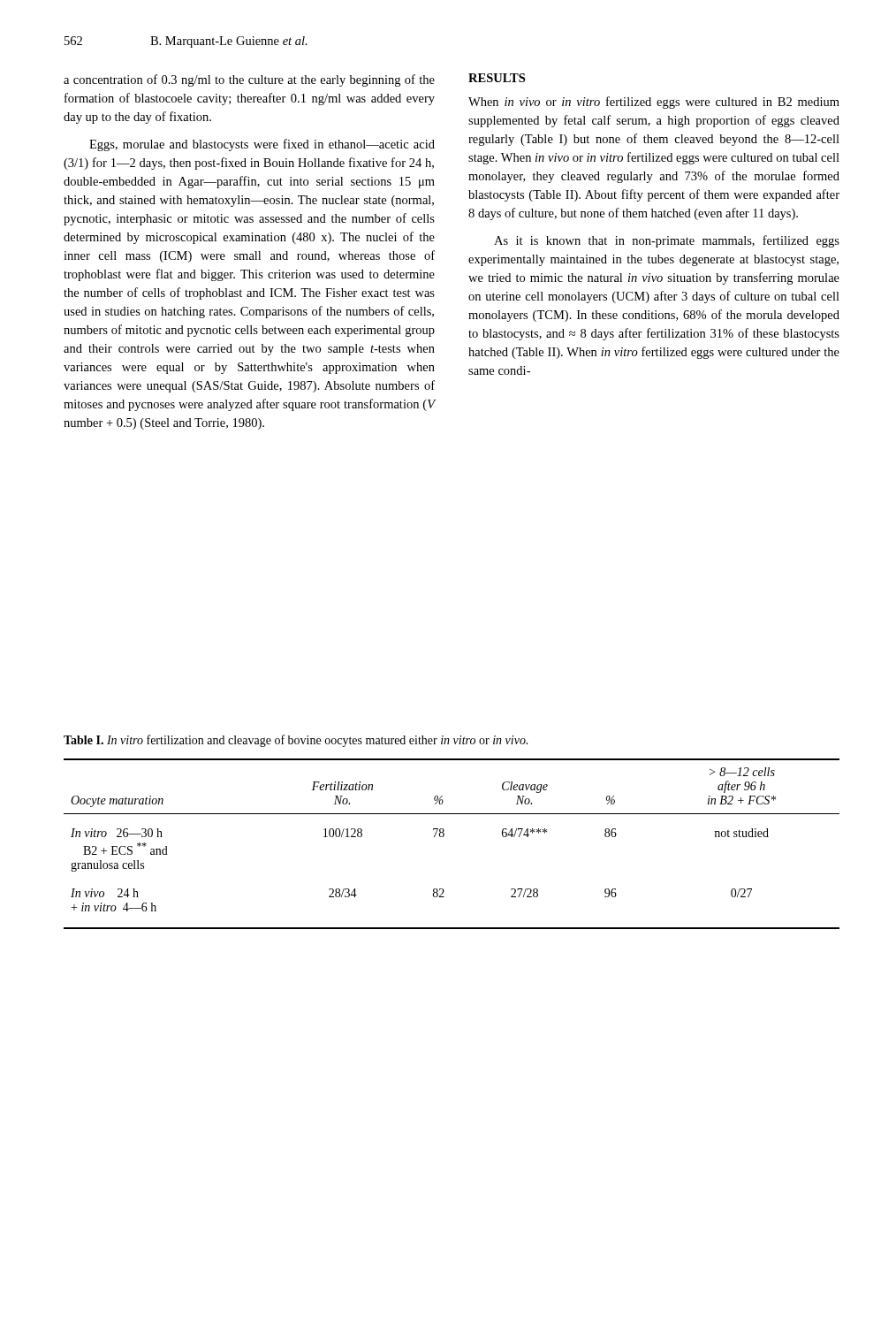Find the table that mentions "In vivo 24 h +"
This screenshot has height=1326, width=896.
(452, 844)
